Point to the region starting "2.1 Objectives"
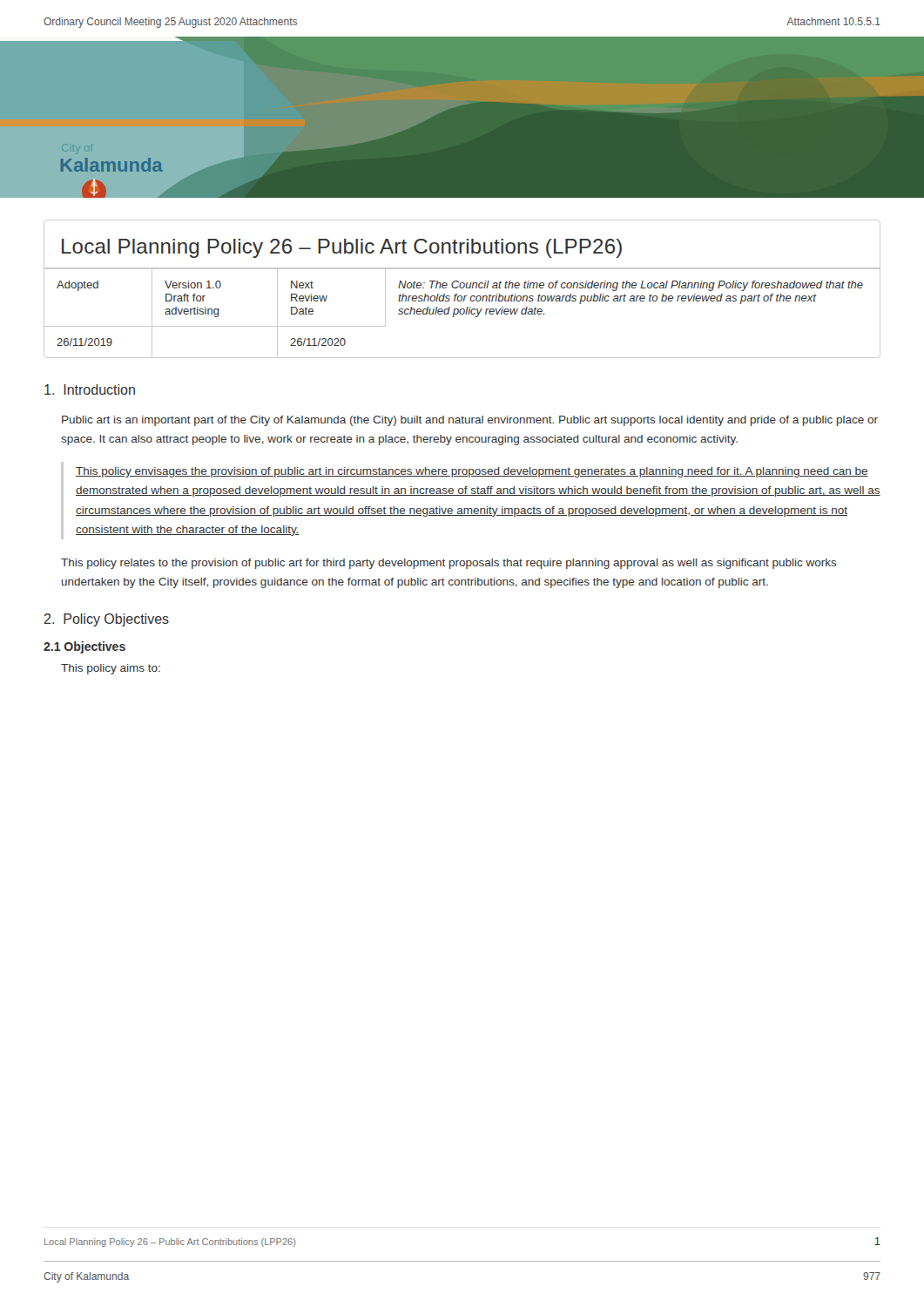This screenshot has height=1307, width=924. pos(85,647)
